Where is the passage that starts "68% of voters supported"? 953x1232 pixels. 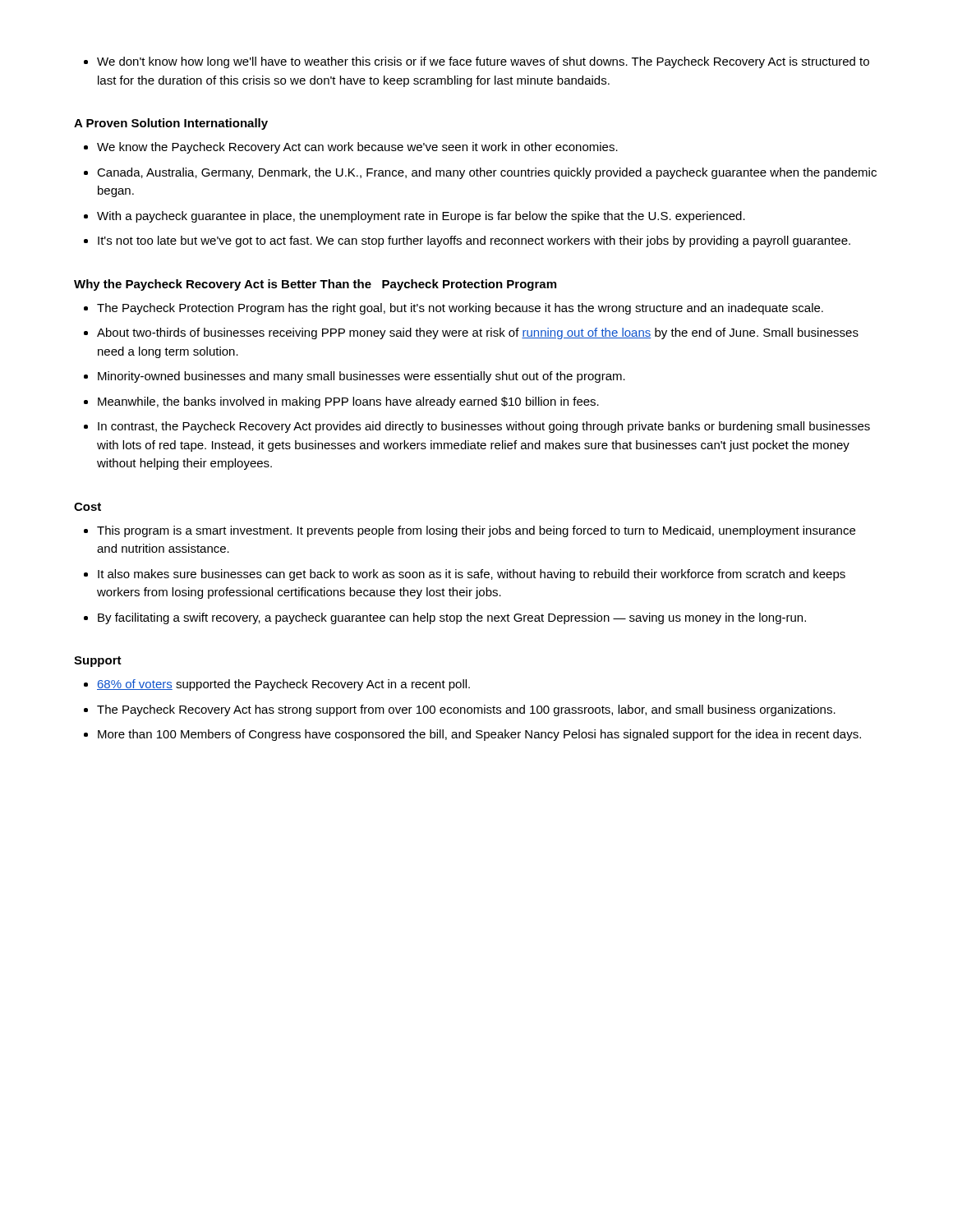(x=283, y=685)
